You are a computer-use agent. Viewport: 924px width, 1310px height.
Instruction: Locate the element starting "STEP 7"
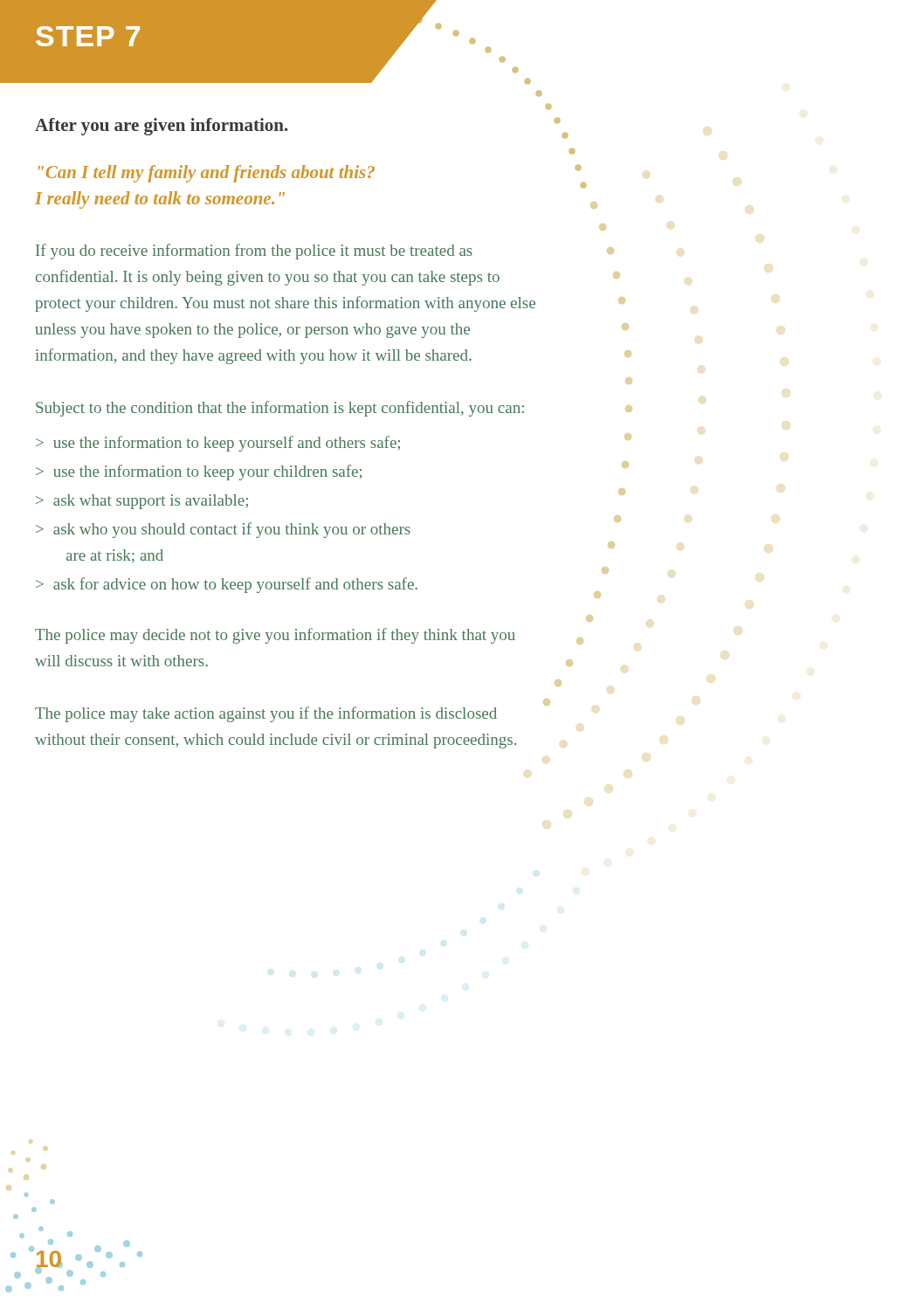[88, 36]
